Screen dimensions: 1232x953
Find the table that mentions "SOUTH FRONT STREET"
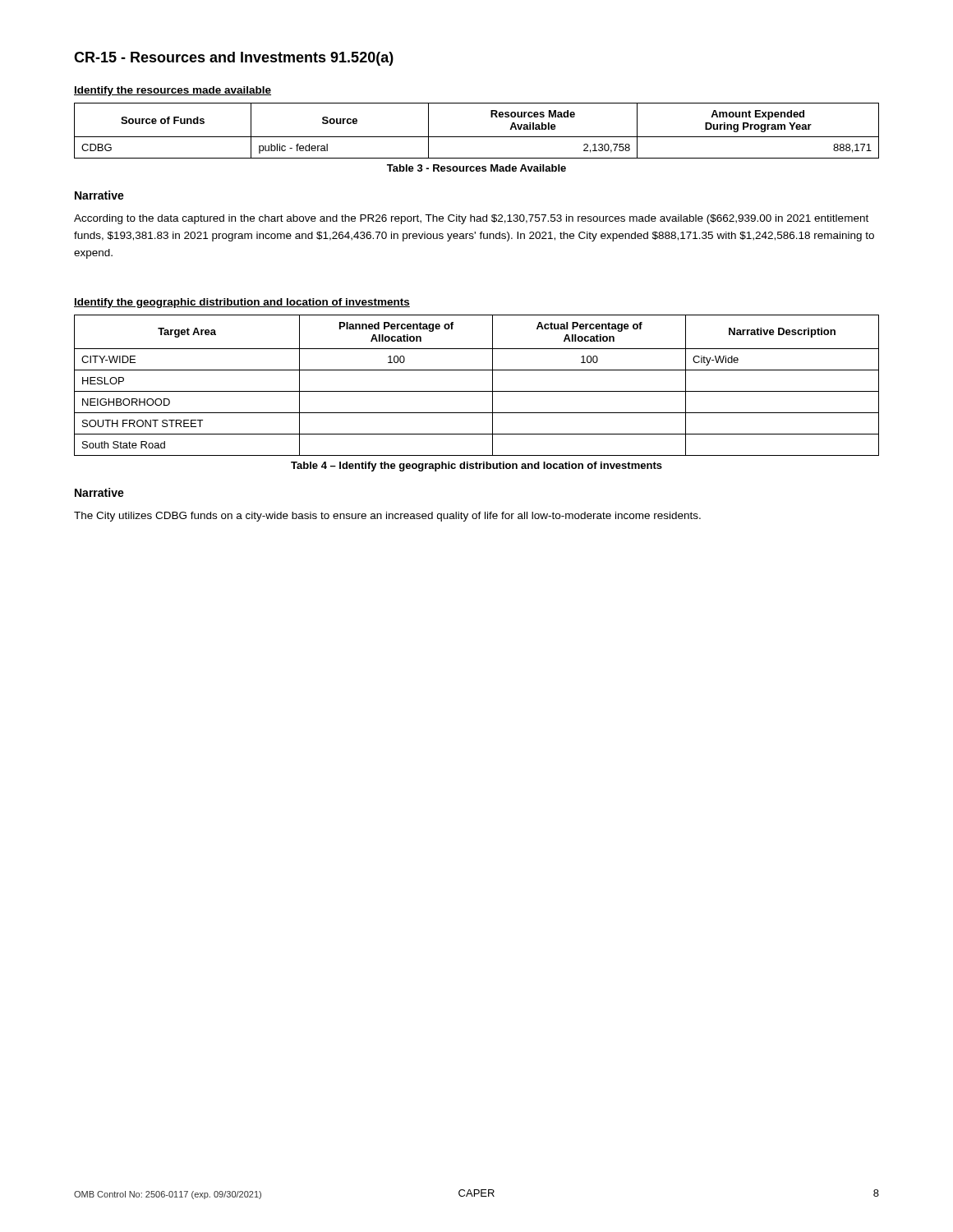[476, 385]
